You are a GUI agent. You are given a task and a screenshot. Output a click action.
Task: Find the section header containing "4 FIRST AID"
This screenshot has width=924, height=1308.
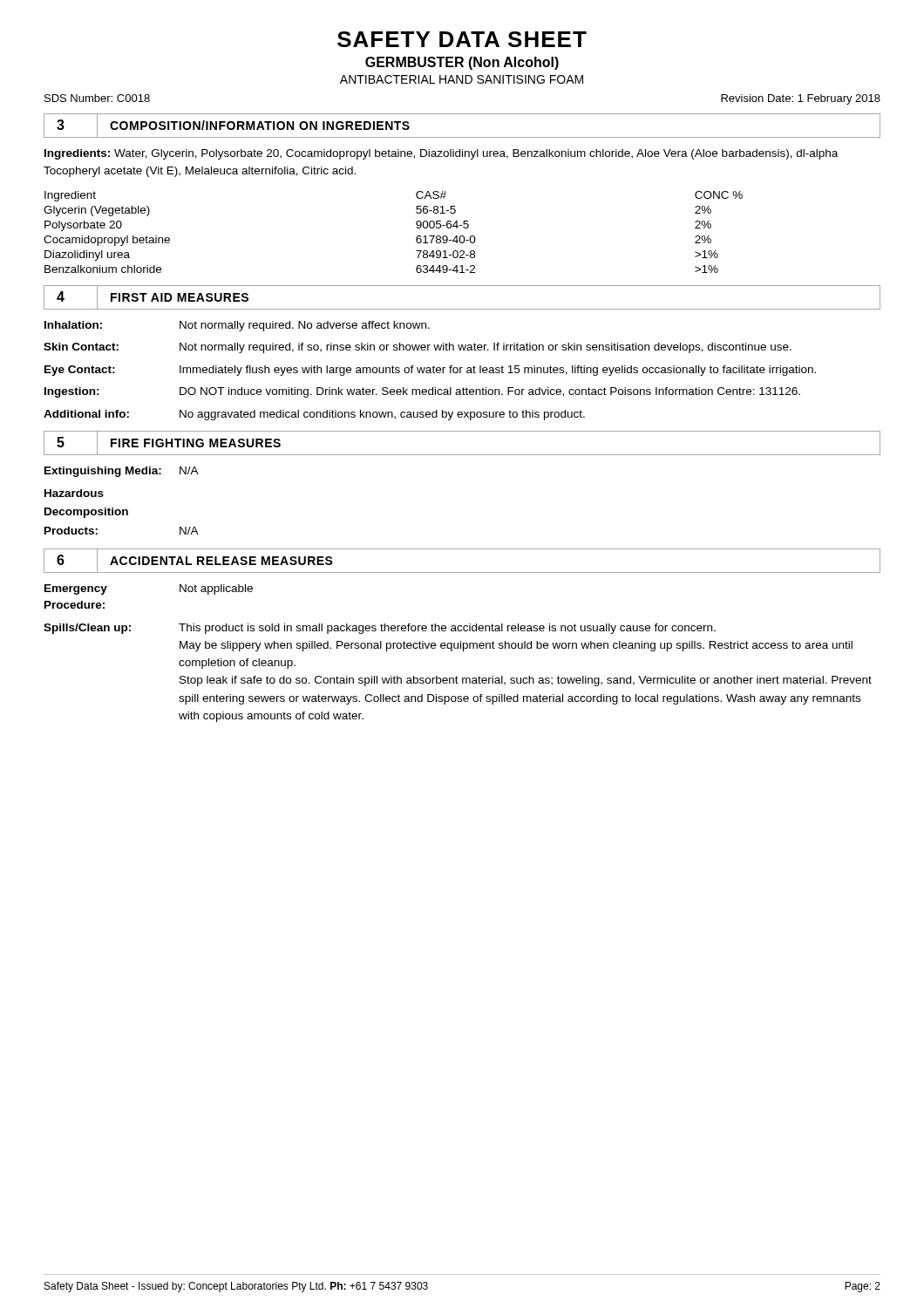462,297
